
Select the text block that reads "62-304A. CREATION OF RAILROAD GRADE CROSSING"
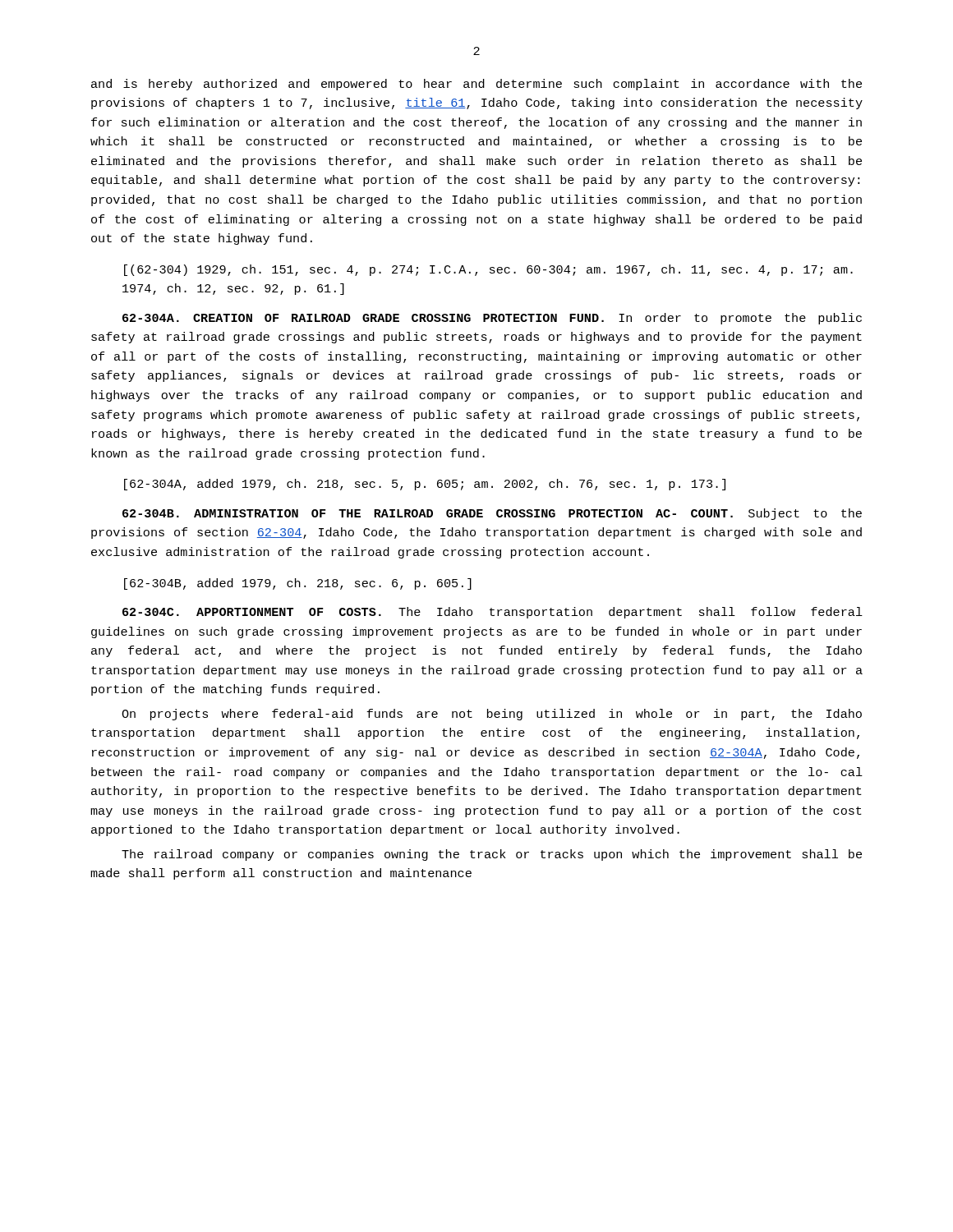(476, 387)
